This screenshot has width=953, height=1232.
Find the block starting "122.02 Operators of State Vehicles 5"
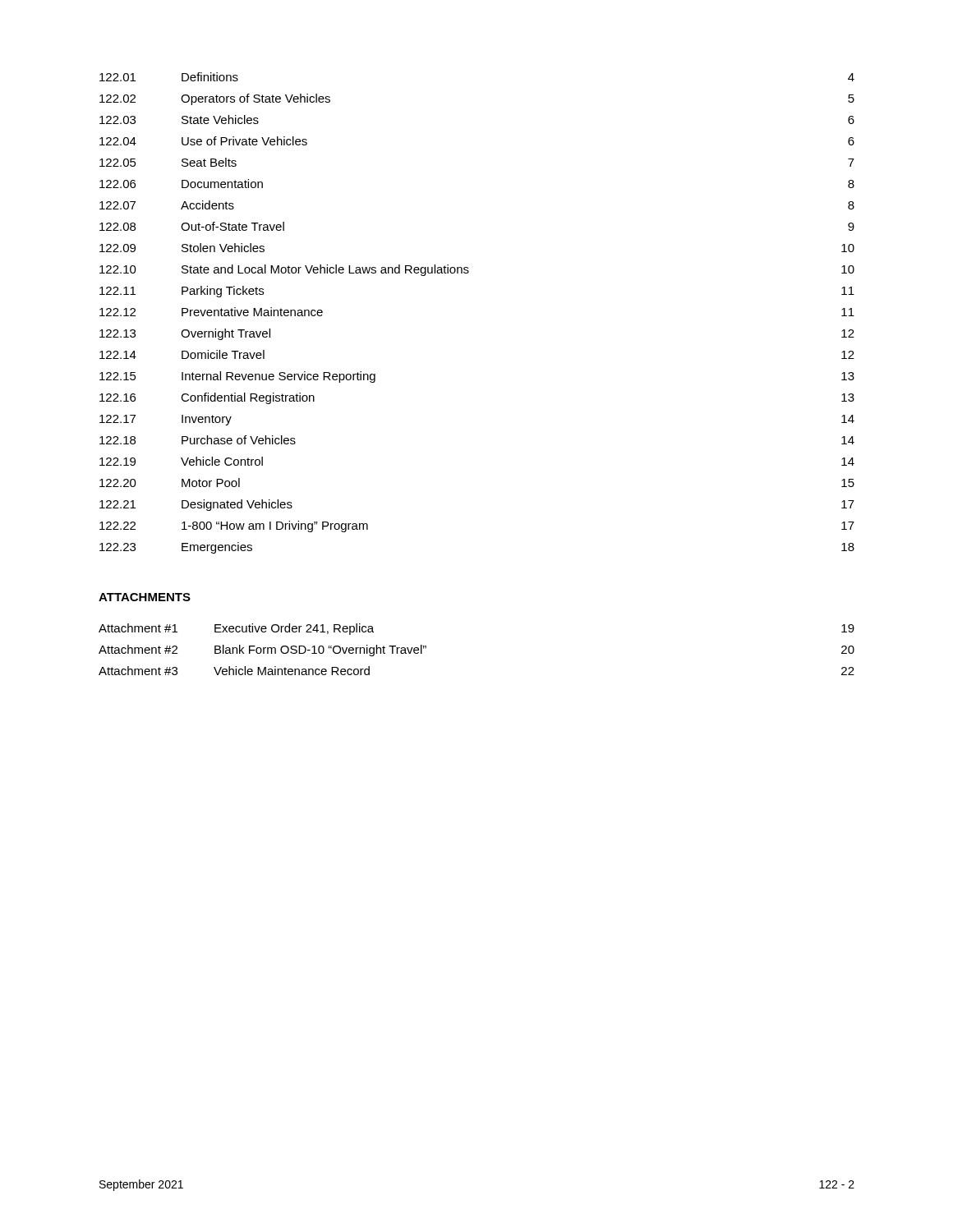click(x=115, y=99)
